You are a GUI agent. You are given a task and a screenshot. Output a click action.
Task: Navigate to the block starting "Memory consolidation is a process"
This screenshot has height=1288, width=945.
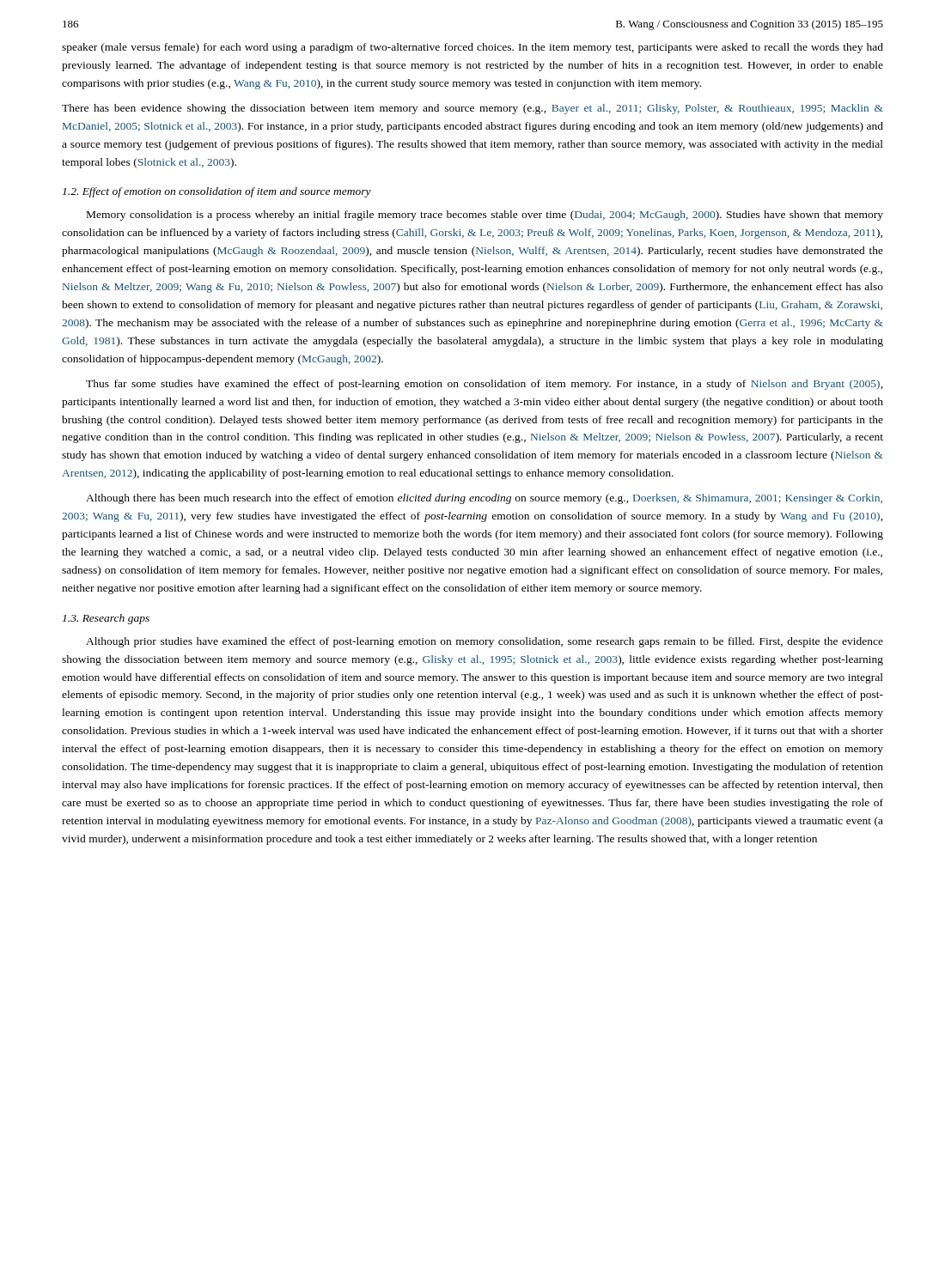[x=472, y=287]
